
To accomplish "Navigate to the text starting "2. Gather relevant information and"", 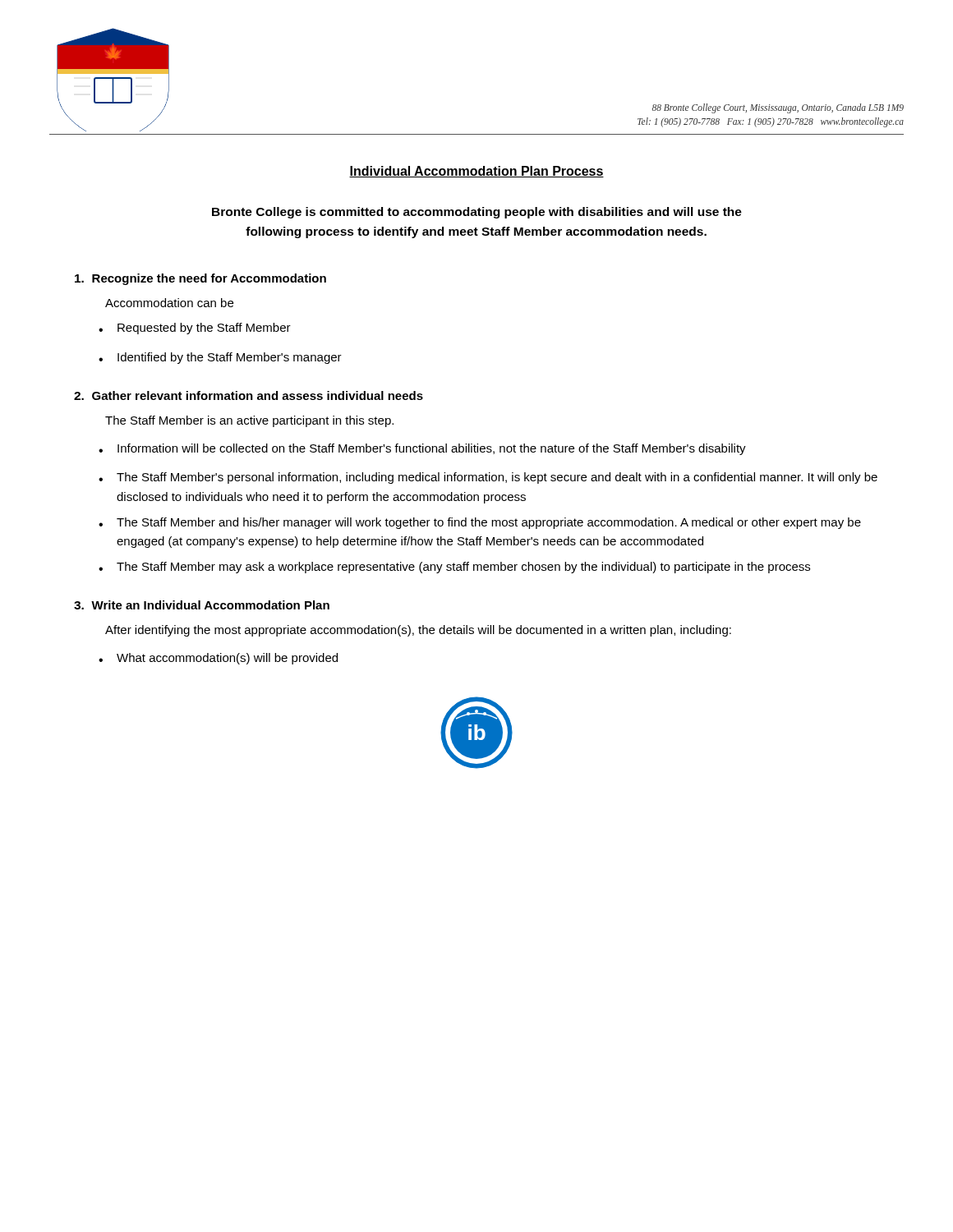I will tap(249, 395).
